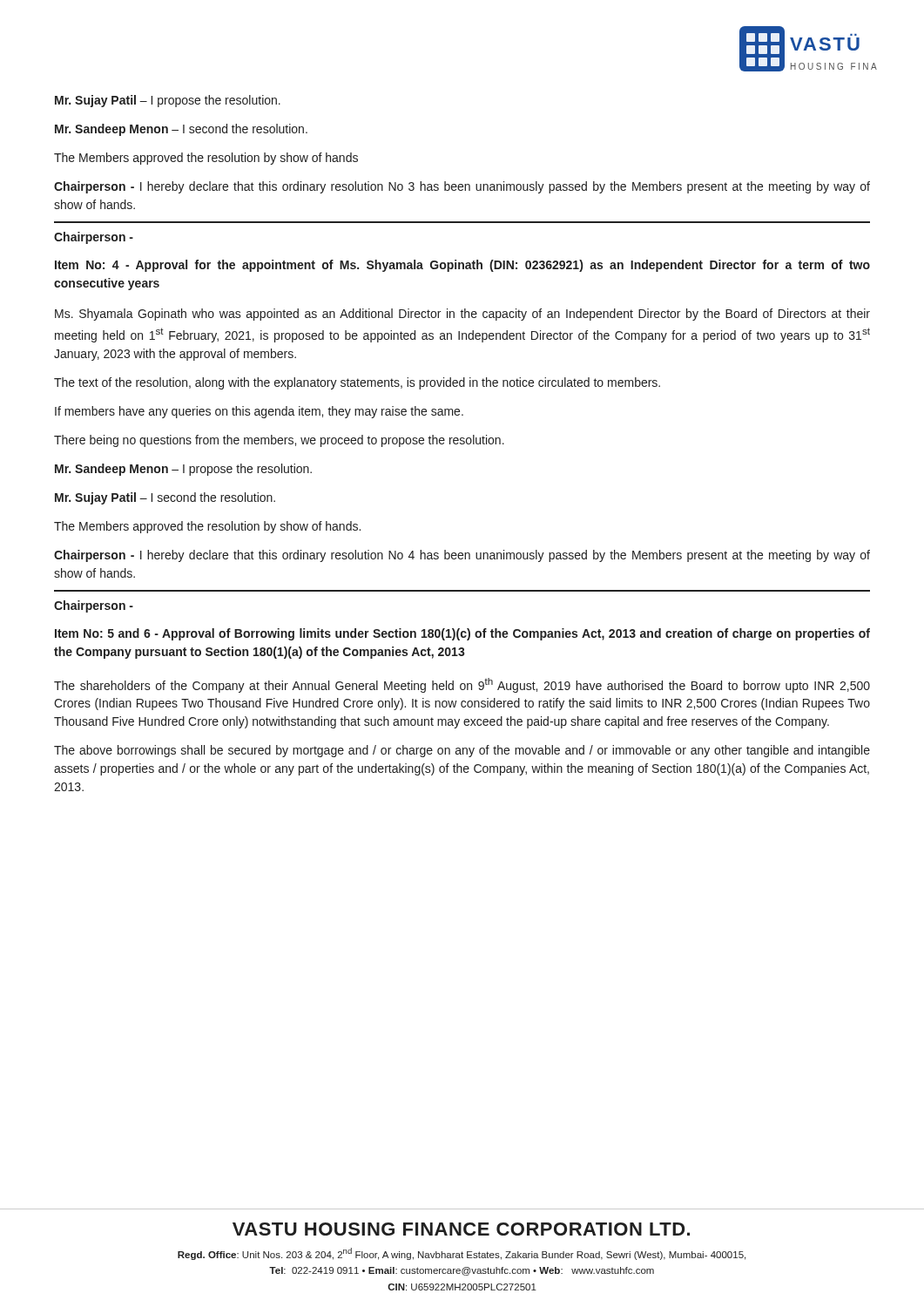Point to the block beginning "There being no questions"
Image resolution: width=924 pixels, height=1307 pixels.
[279, 440]
